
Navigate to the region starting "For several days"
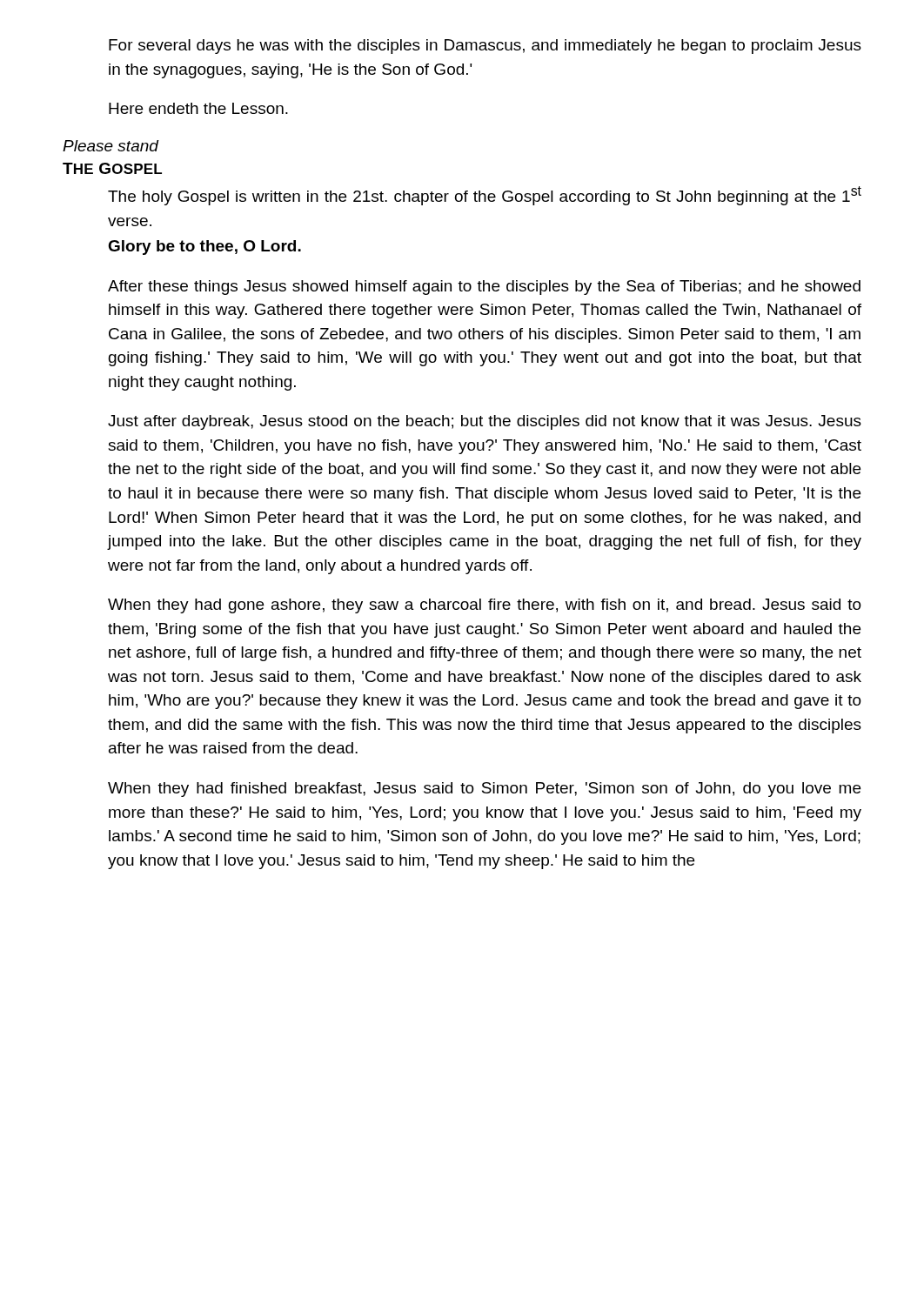pyautogui.click(x=485, y=57)
